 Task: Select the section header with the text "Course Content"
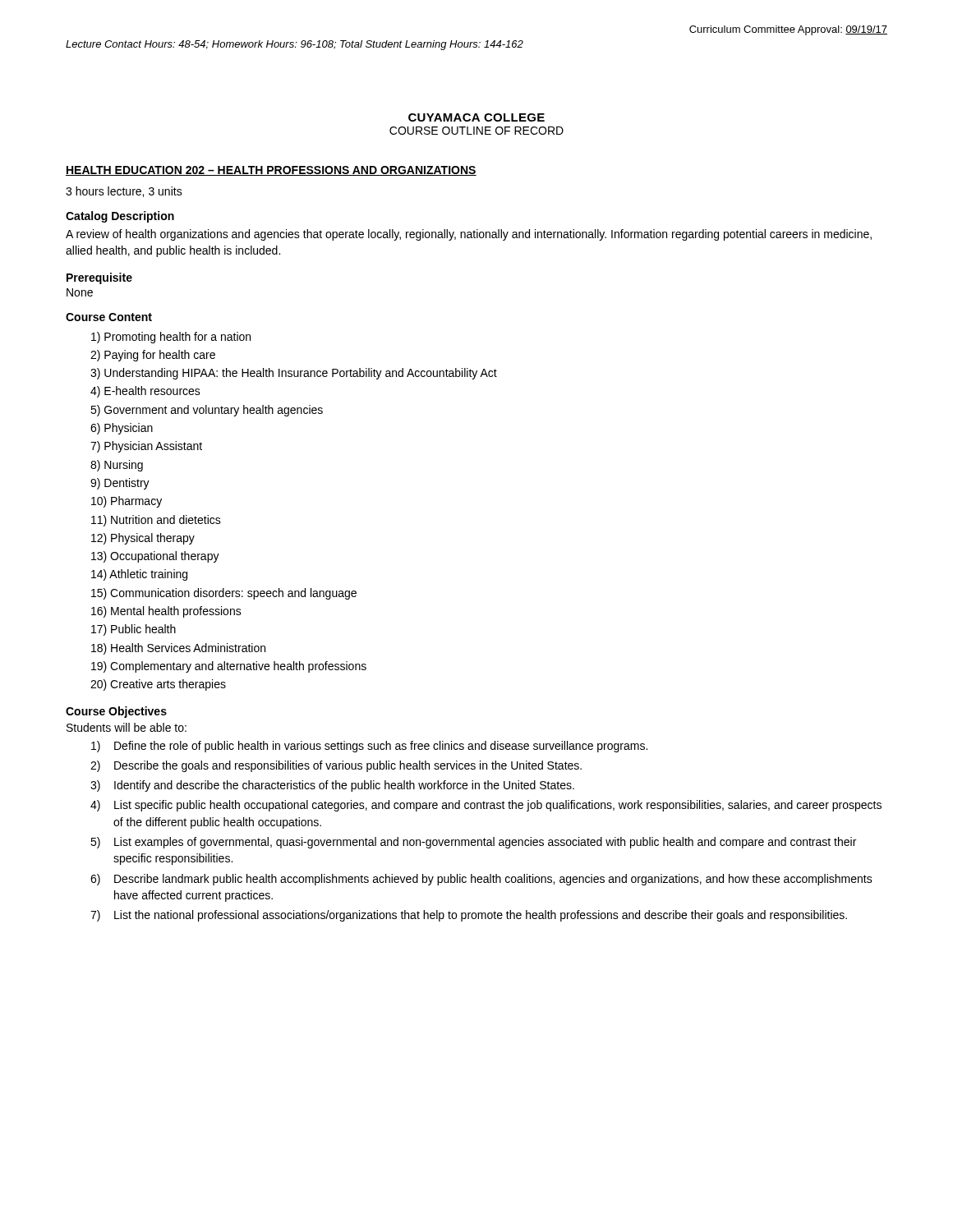109,317
